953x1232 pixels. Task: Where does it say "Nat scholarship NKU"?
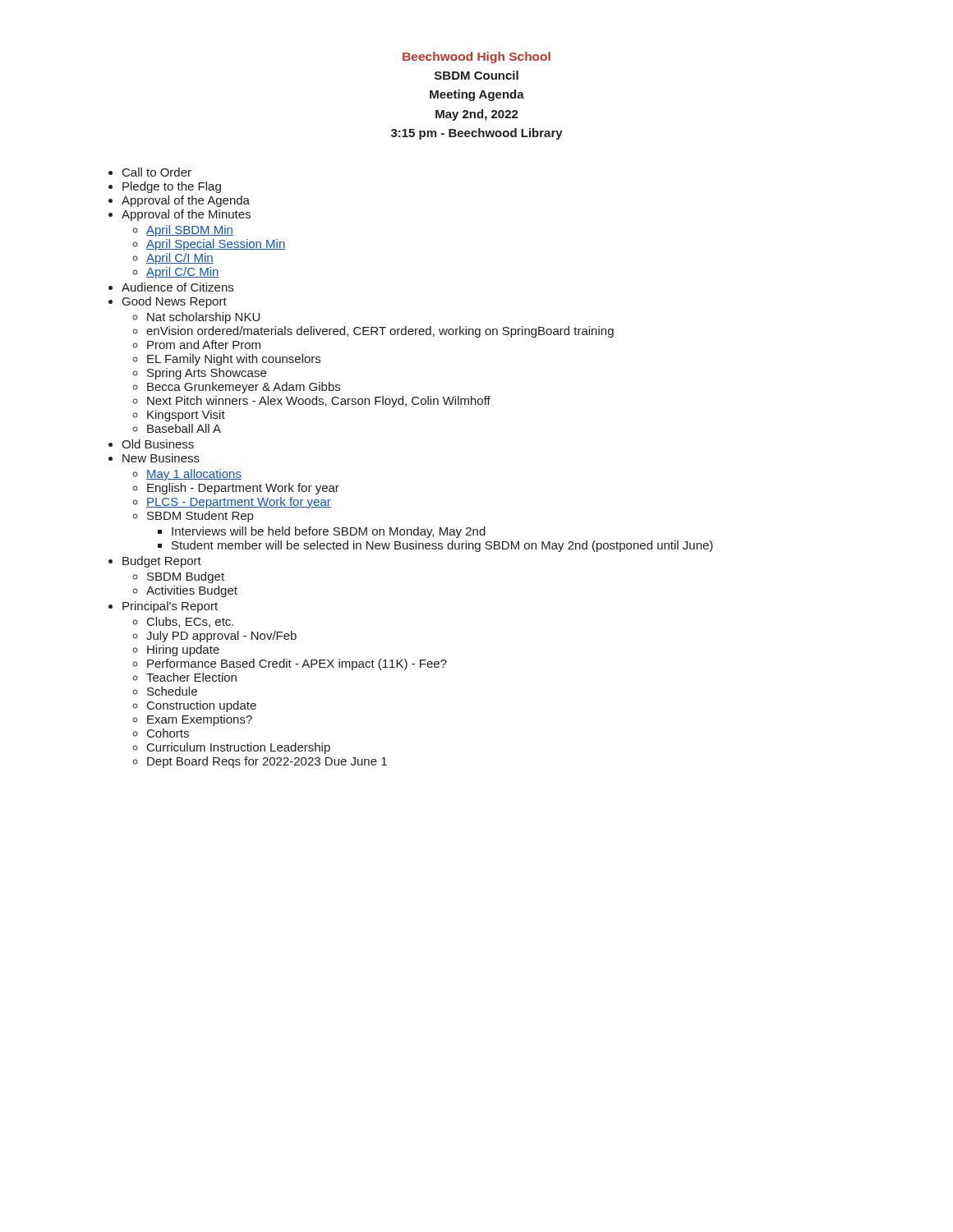[x=500, y=317]
